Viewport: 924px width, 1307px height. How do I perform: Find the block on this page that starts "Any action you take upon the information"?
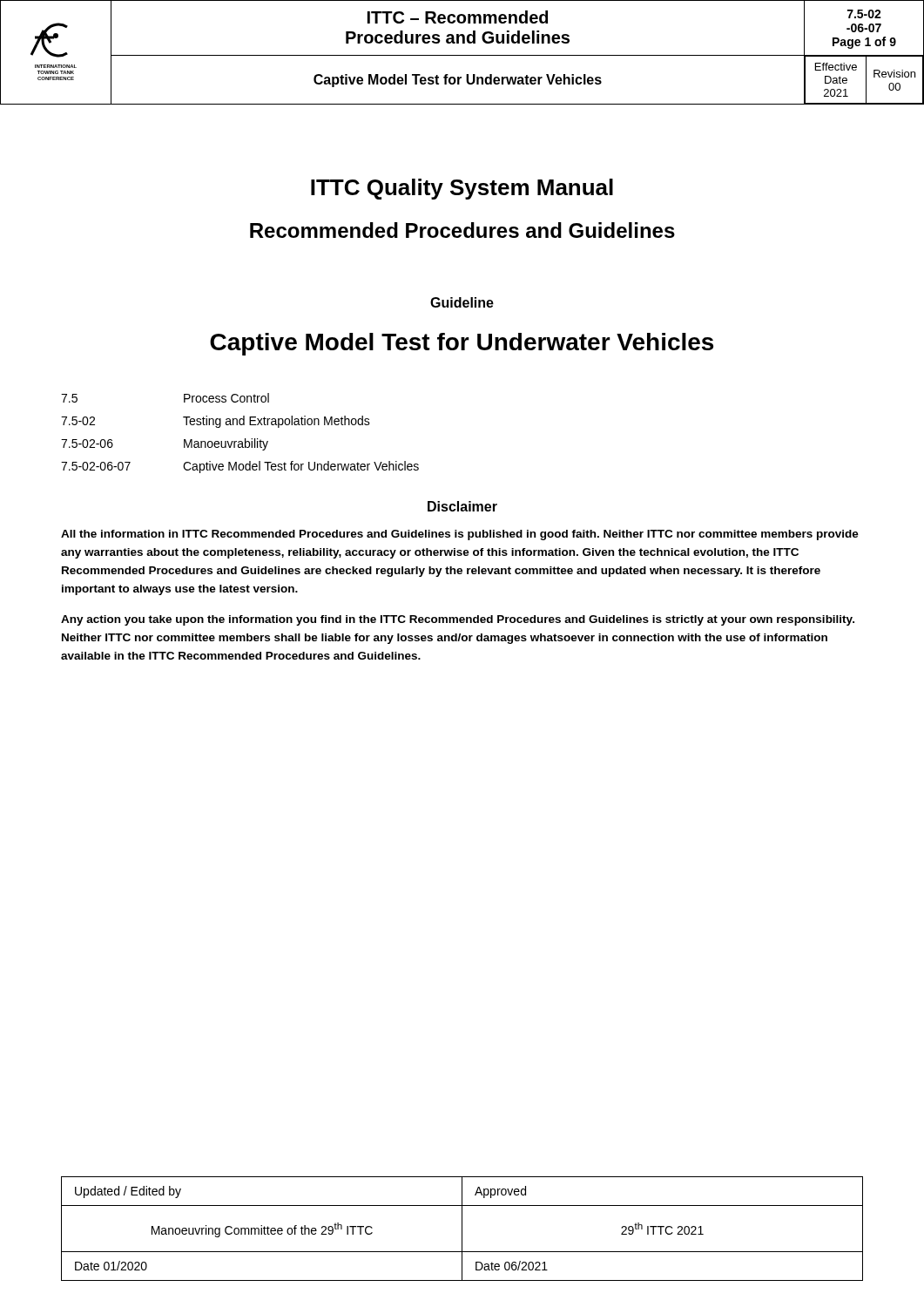[458, 637]
